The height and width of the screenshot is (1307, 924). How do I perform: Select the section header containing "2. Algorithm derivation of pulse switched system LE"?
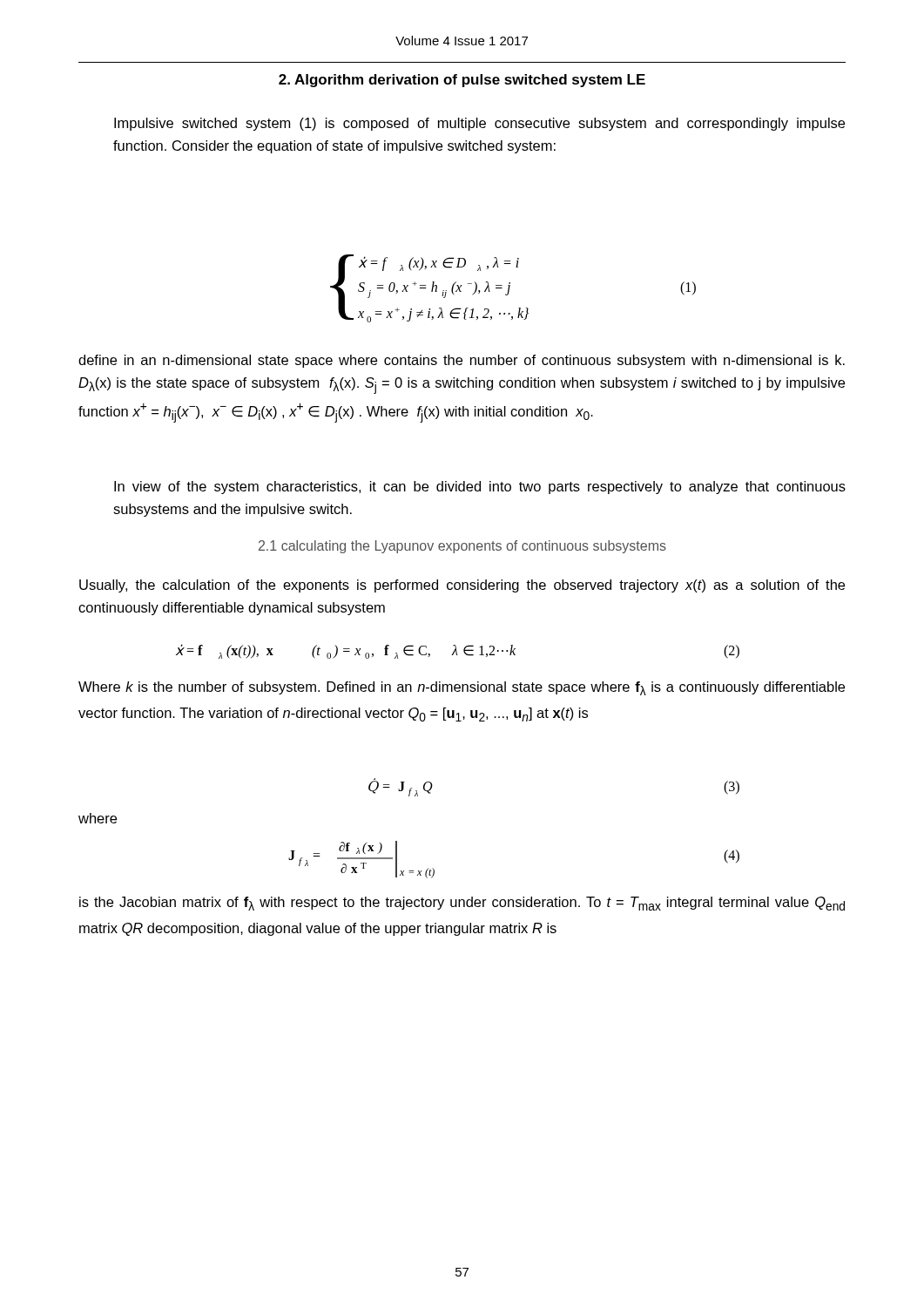click(x=462, y=80)
